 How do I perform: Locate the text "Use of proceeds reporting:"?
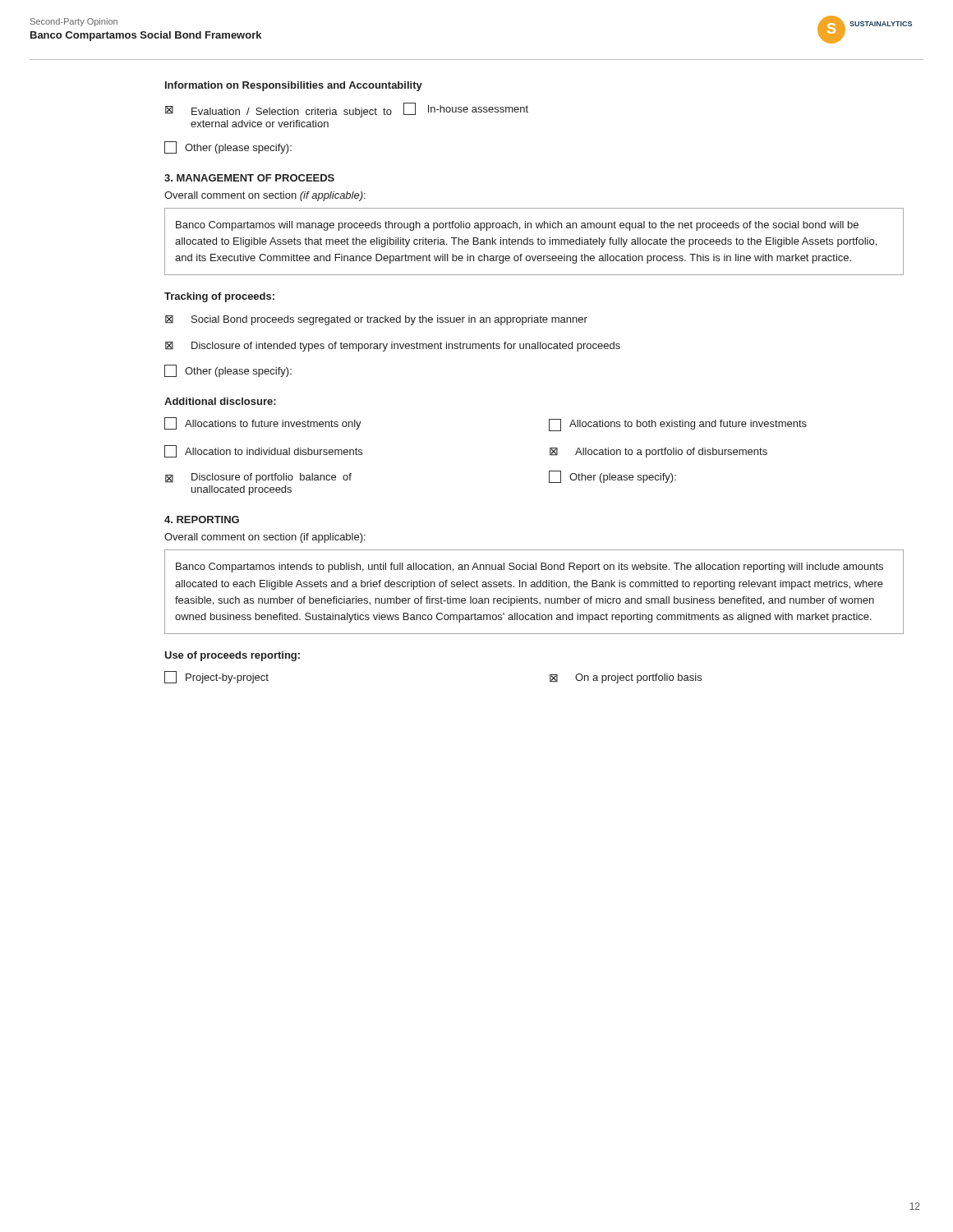[233, 655]
